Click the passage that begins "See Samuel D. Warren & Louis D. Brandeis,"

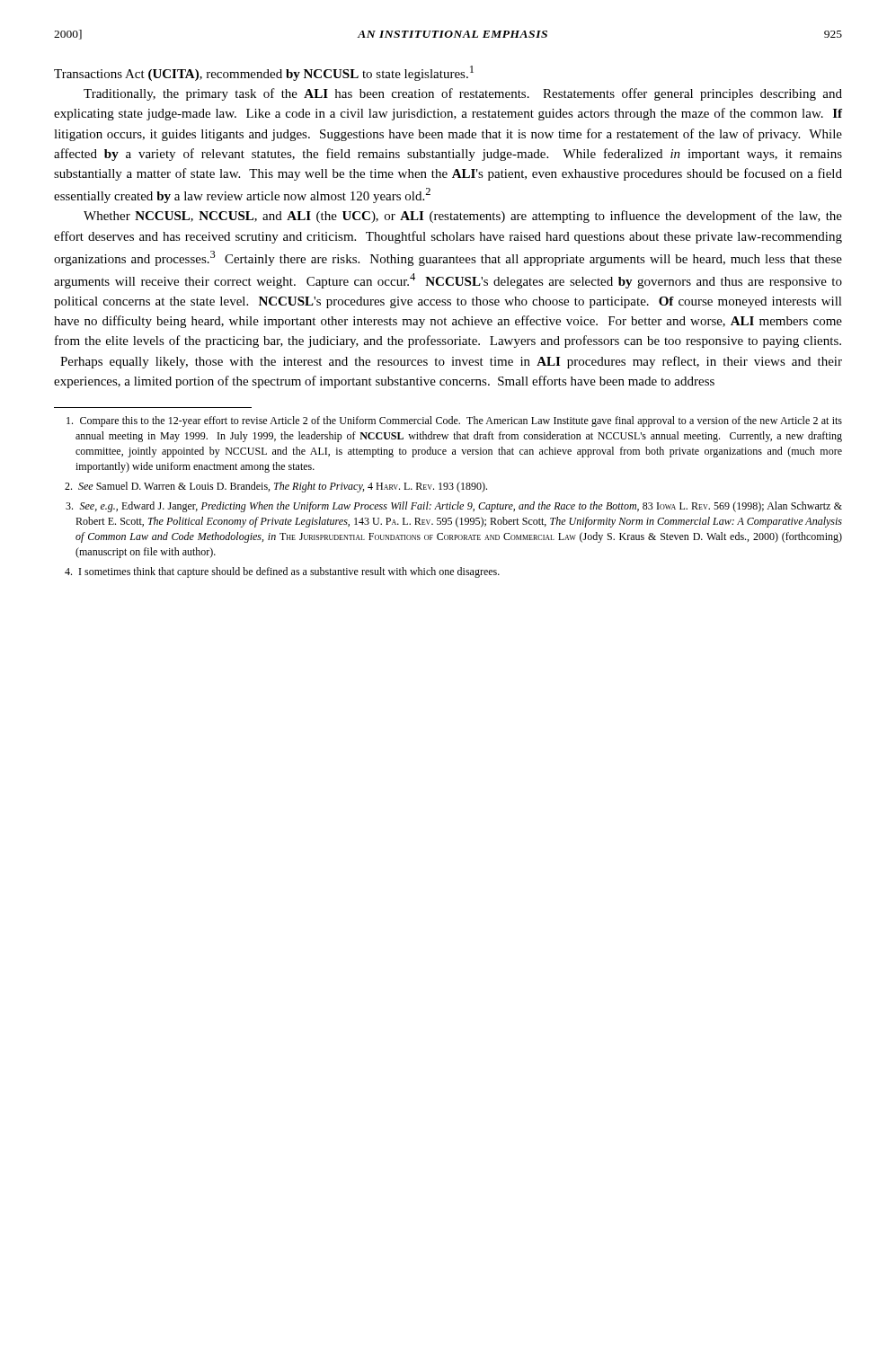pyautogui.click(x=271, y=486)
